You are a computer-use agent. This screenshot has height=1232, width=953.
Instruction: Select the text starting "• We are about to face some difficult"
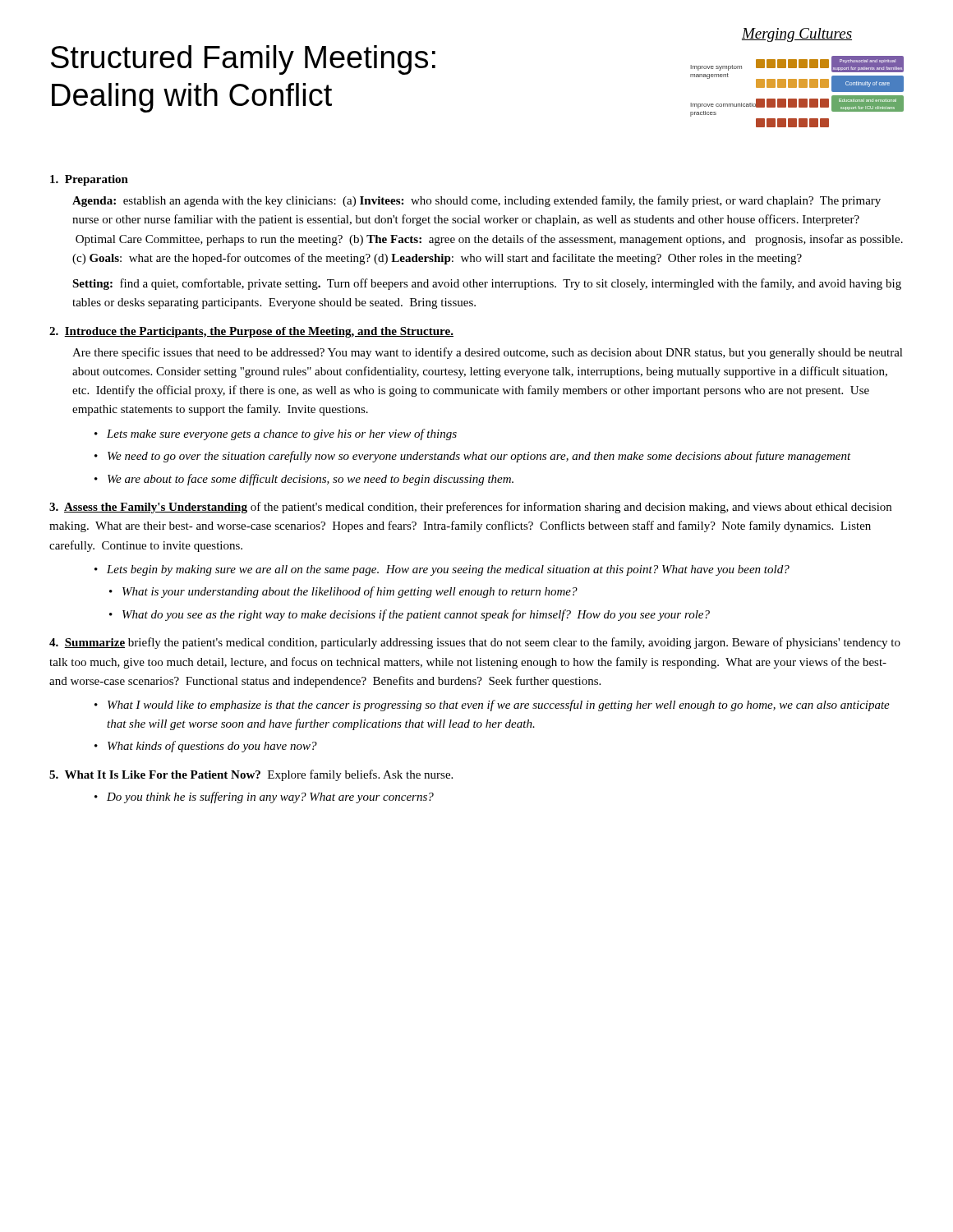[304, 479]
